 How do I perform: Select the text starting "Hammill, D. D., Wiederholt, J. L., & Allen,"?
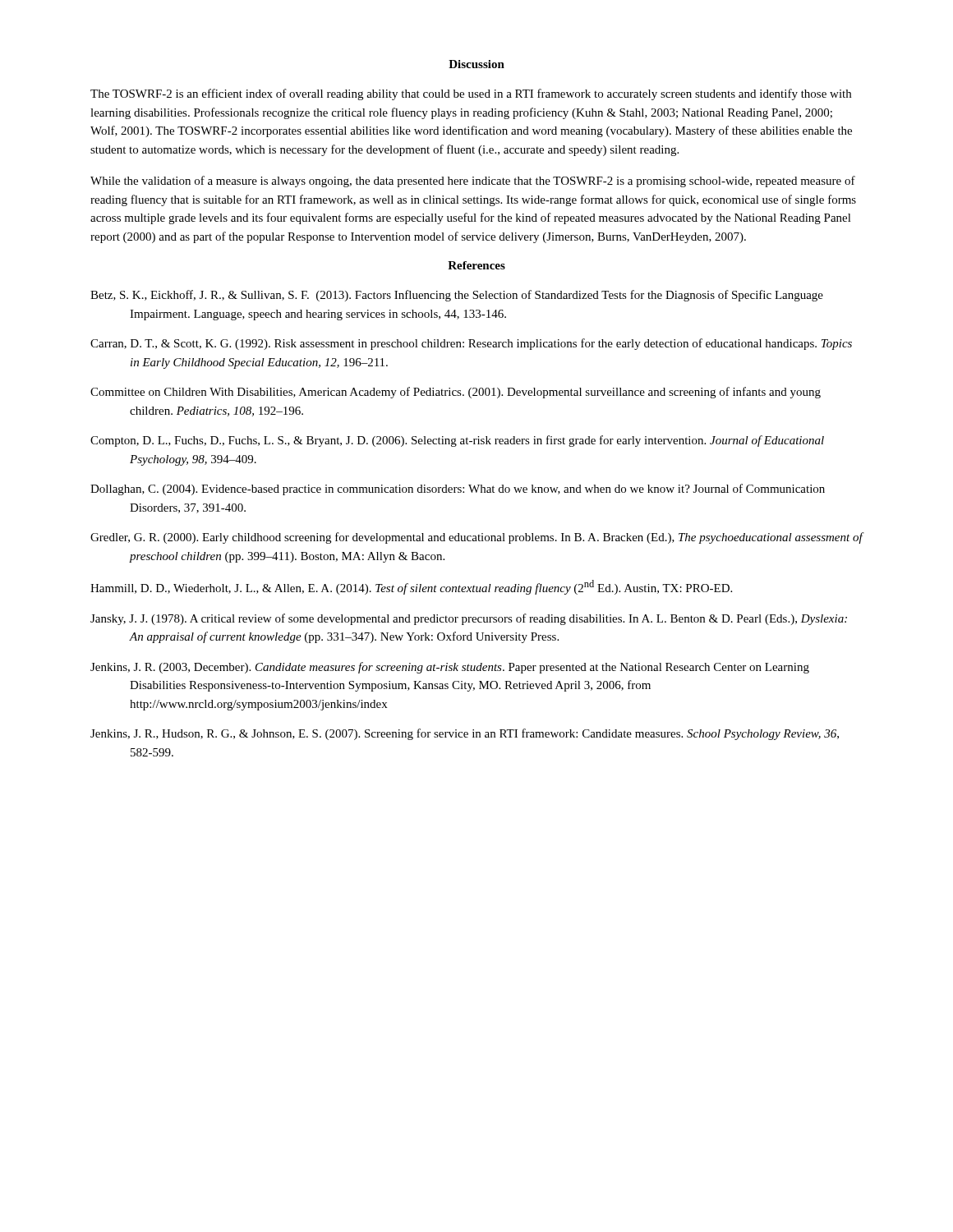click(412, 586)
